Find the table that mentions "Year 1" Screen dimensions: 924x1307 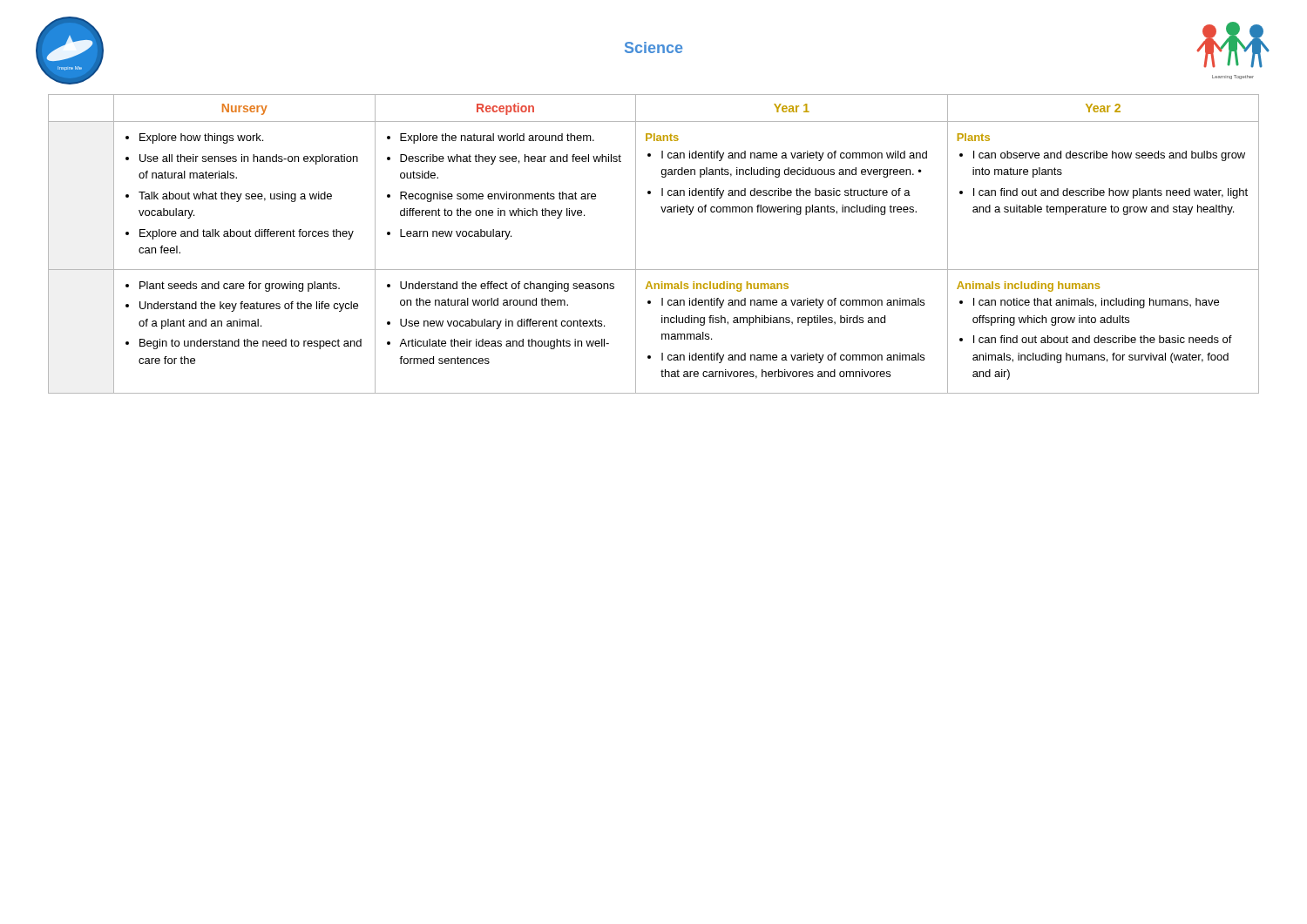click(x=654, y=244)
